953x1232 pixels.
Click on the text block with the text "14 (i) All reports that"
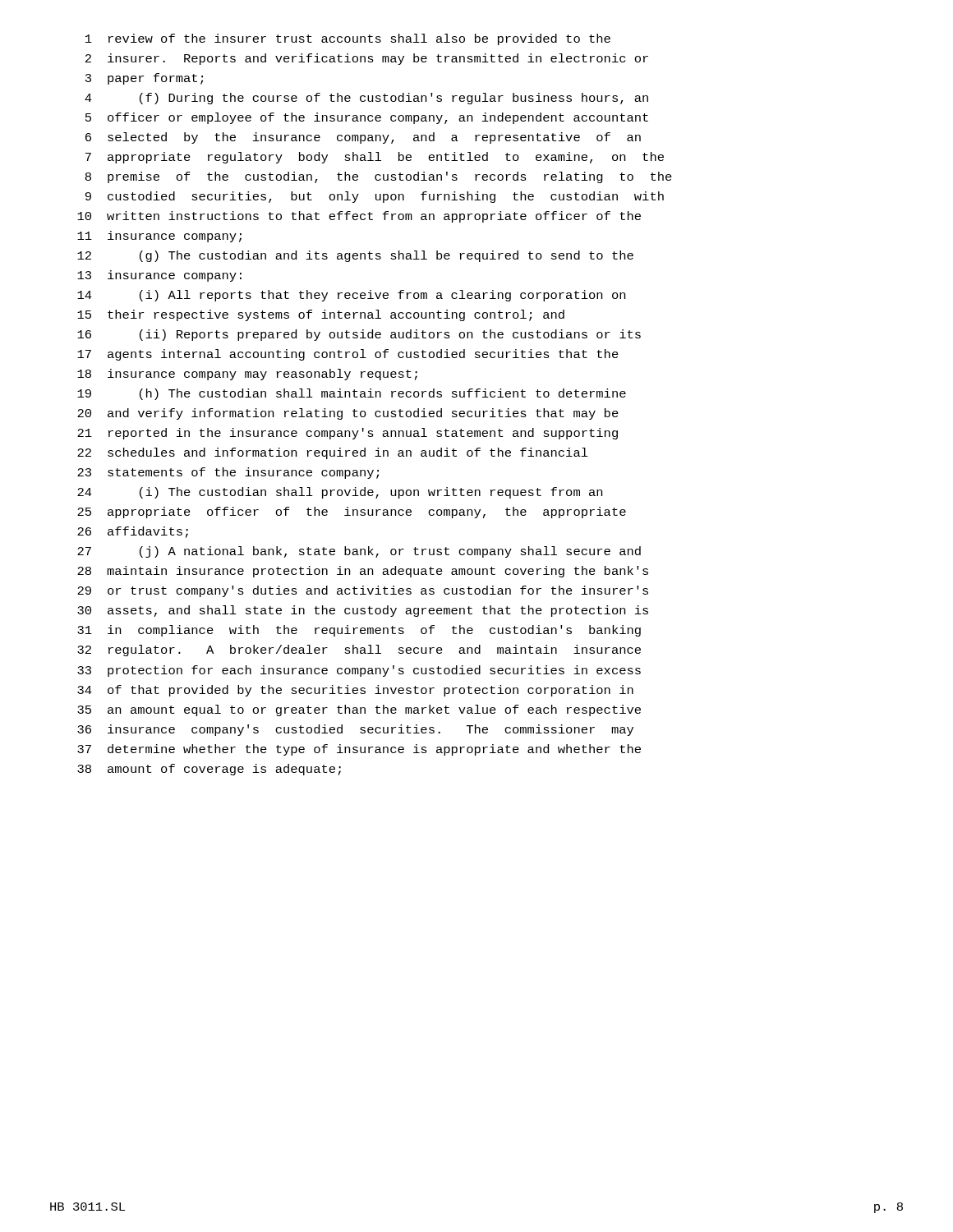coord(476,306)
